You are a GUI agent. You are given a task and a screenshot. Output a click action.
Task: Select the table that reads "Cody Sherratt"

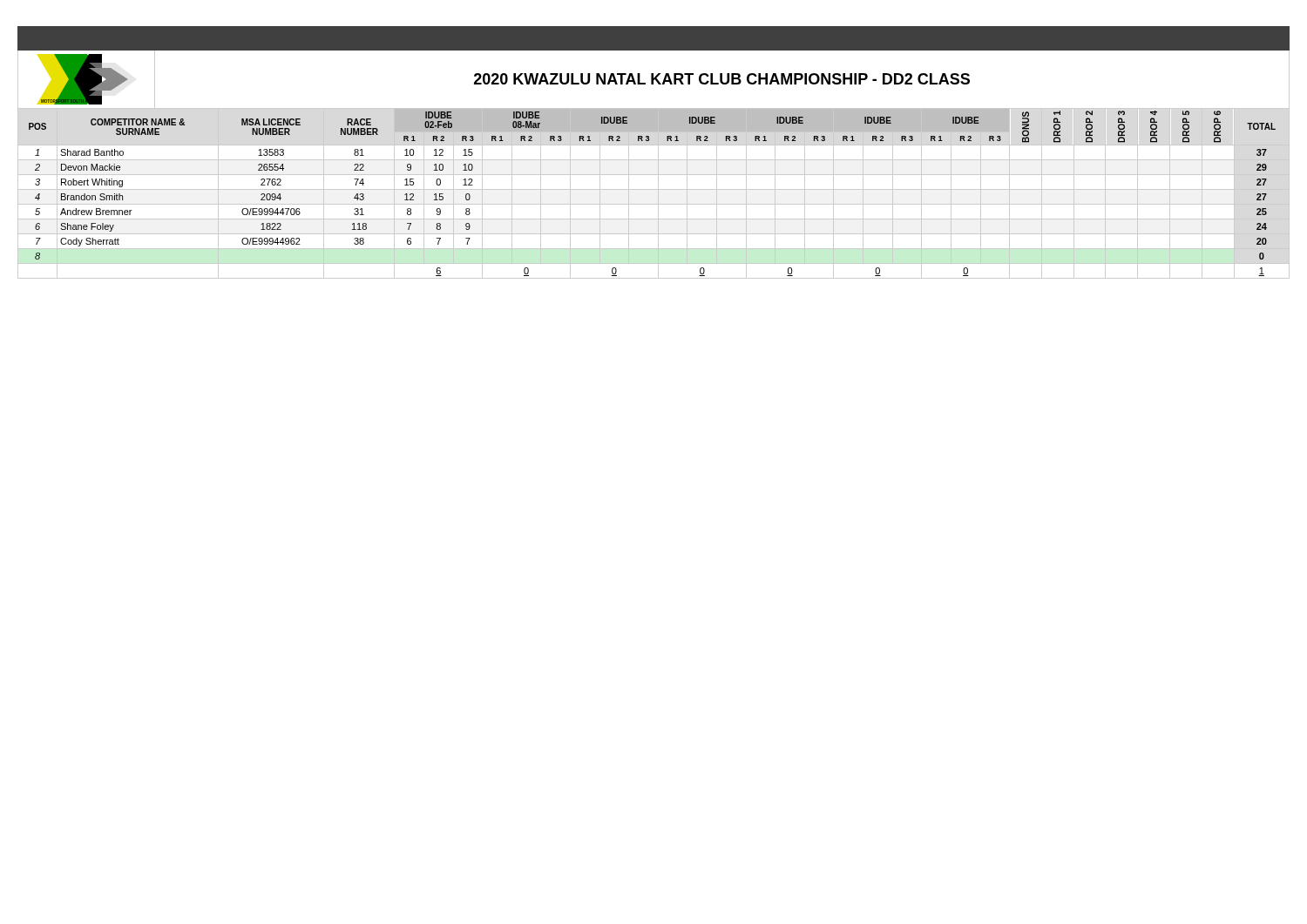(x=654, y=193)
